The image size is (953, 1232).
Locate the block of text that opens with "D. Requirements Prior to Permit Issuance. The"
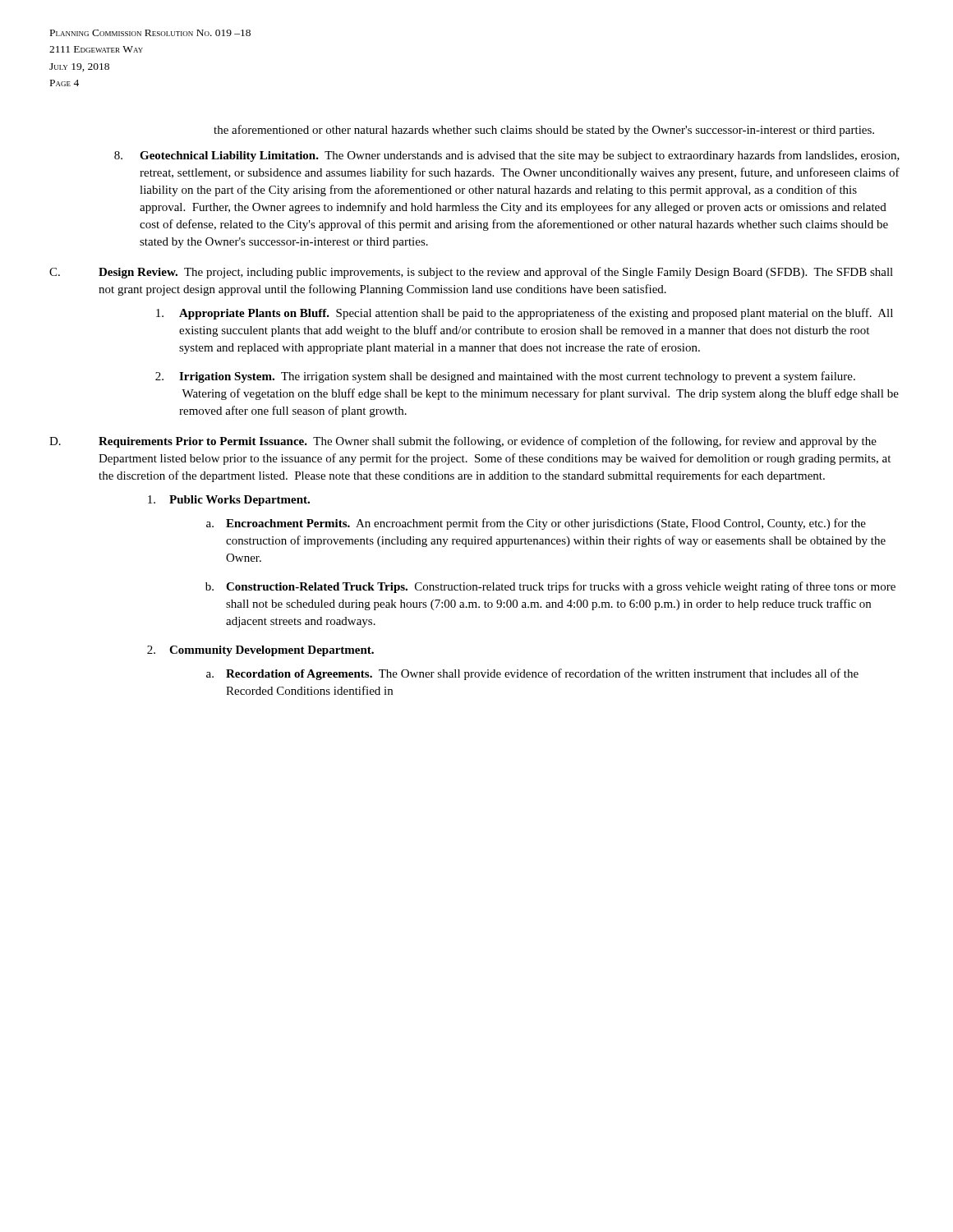463,442
